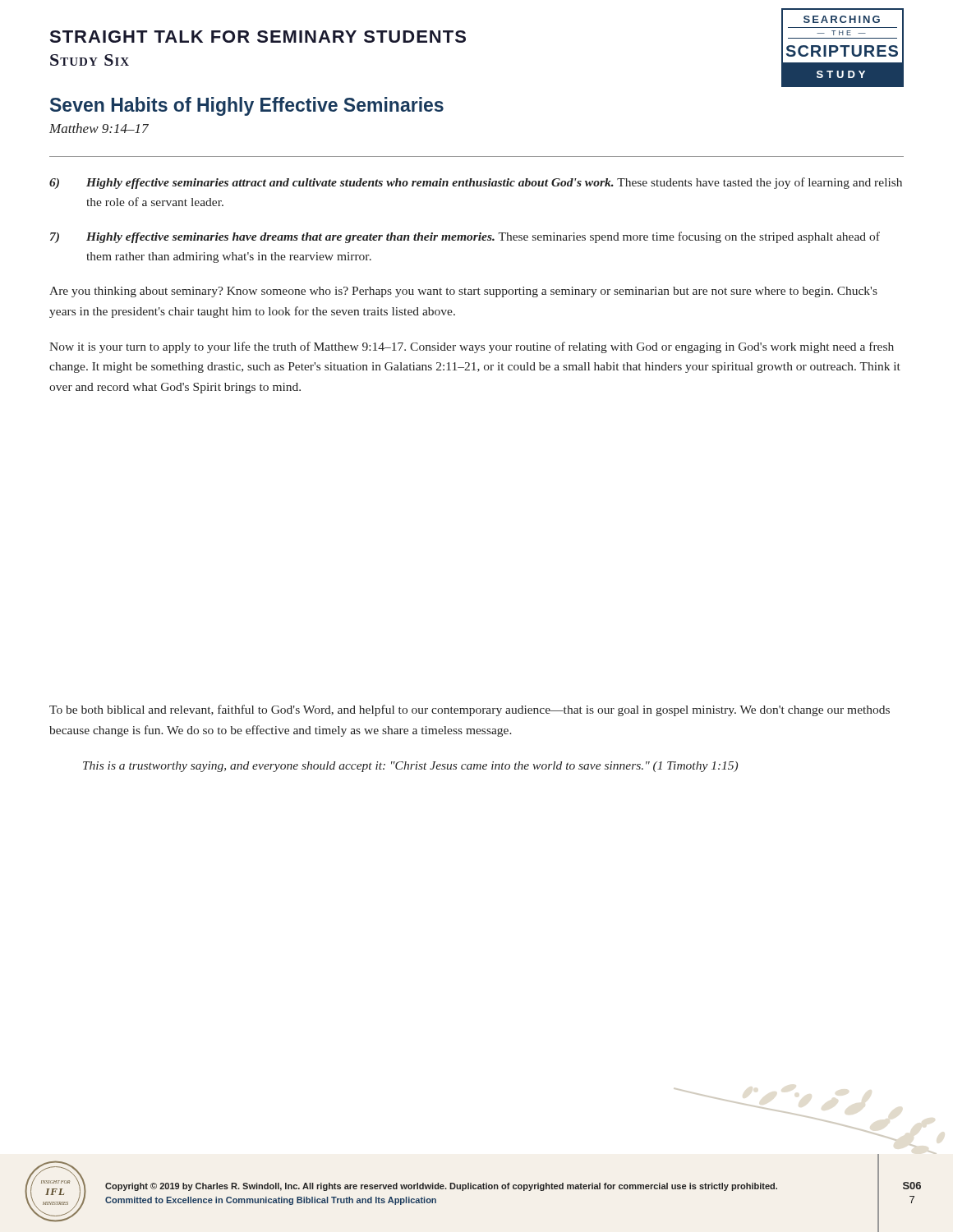The image size is (953, 1232).
Task: Find the text block that says "This is a trustworthy saying,"
Action: (410, 765)
